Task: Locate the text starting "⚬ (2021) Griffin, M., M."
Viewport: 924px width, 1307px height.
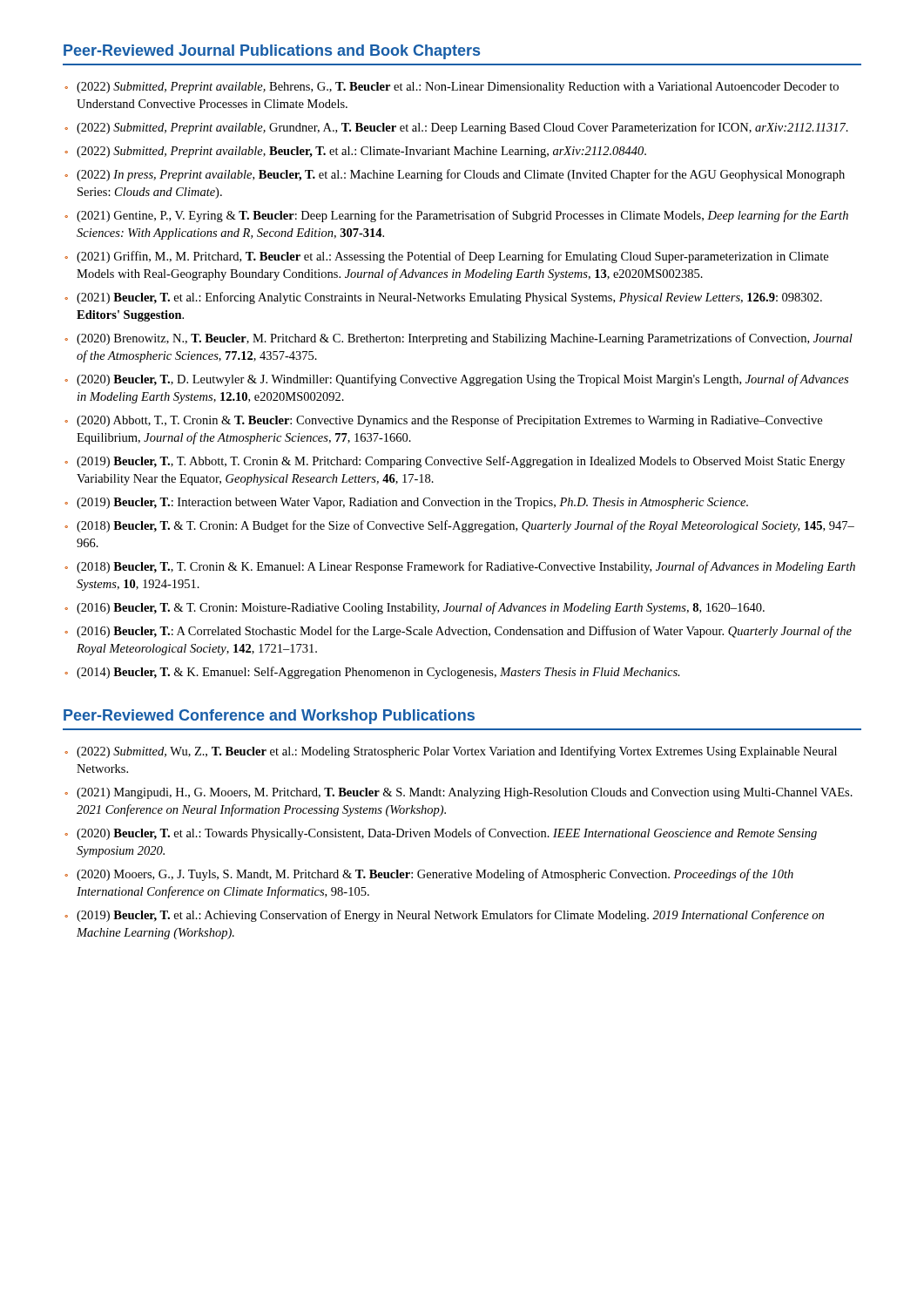Action: [462, 265]
